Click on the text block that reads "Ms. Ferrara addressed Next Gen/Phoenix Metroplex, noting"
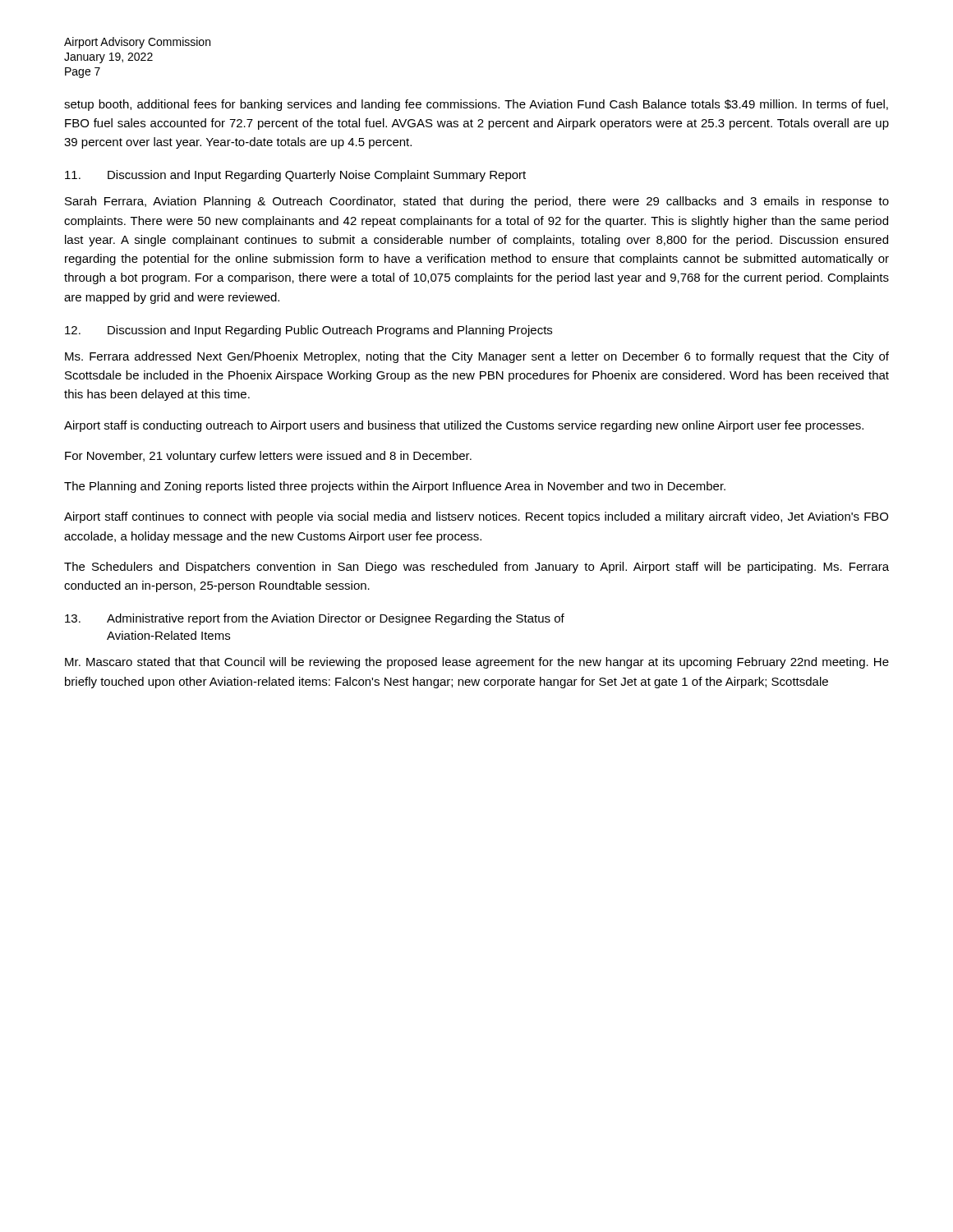Screen dimensions: 1232x953 [476, 375]
